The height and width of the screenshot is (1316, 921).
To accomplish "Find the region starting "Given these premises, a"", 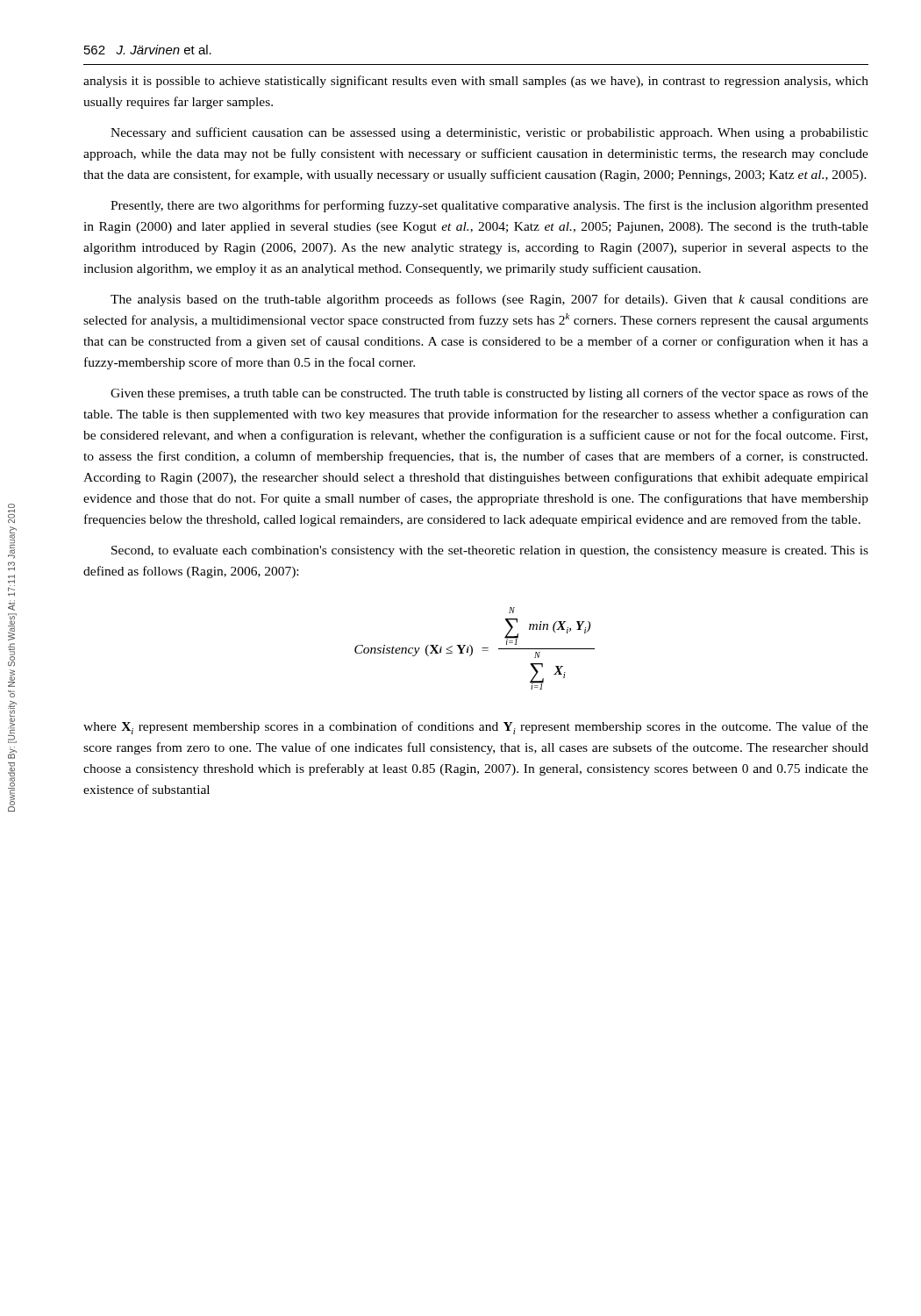I will tap(476, 456).
